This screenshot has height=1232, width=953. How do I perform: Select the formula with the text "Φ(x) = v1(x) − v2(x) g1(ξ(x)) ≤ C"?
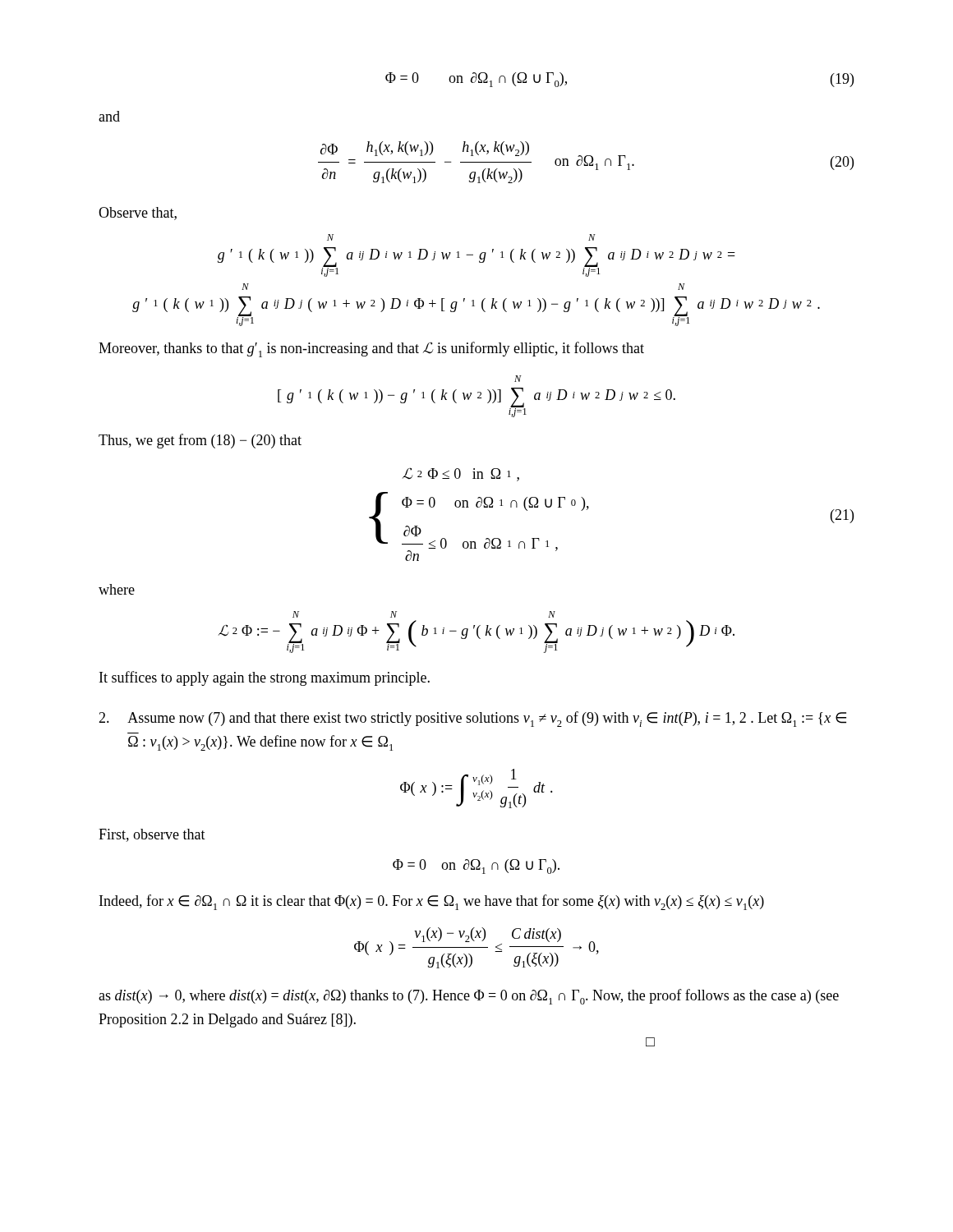click(476, 948)
